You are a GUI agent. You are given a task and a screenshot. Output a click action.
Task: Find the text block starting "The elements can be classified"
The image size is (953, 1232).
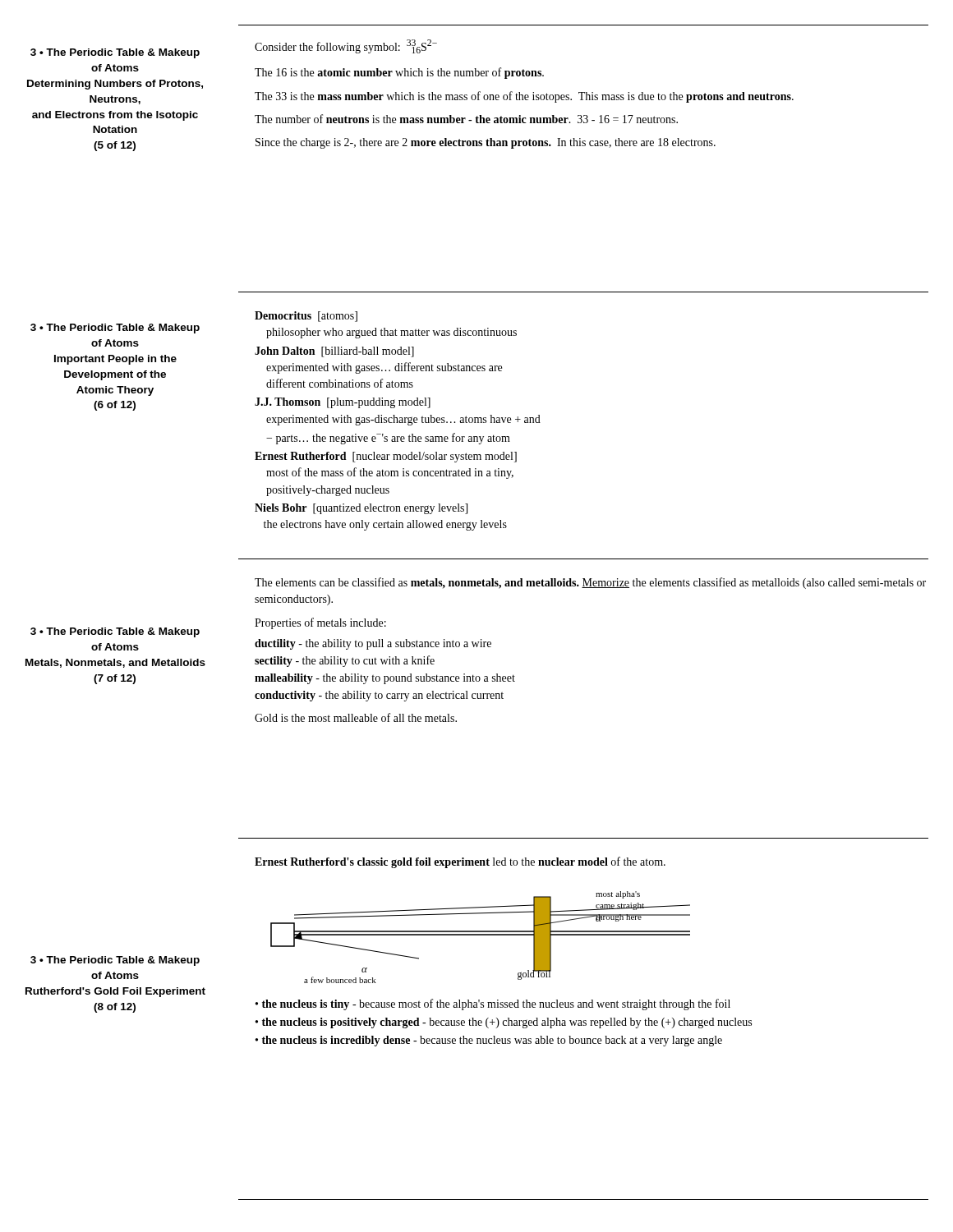590,583
